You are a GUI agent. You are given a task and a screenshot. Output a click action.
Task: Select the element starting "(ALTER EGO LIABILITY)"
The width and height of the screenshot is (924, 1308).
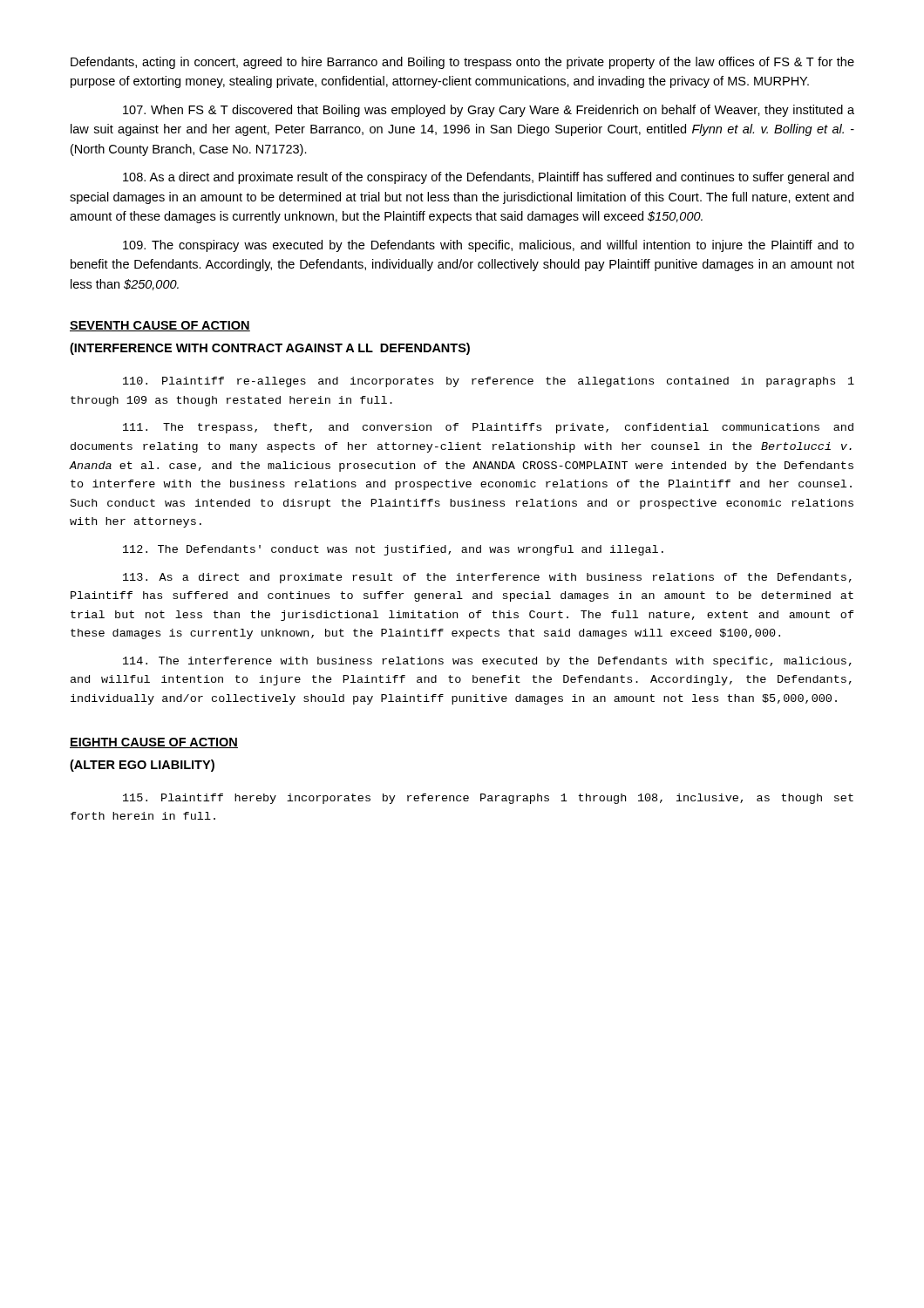click(142, 764)
